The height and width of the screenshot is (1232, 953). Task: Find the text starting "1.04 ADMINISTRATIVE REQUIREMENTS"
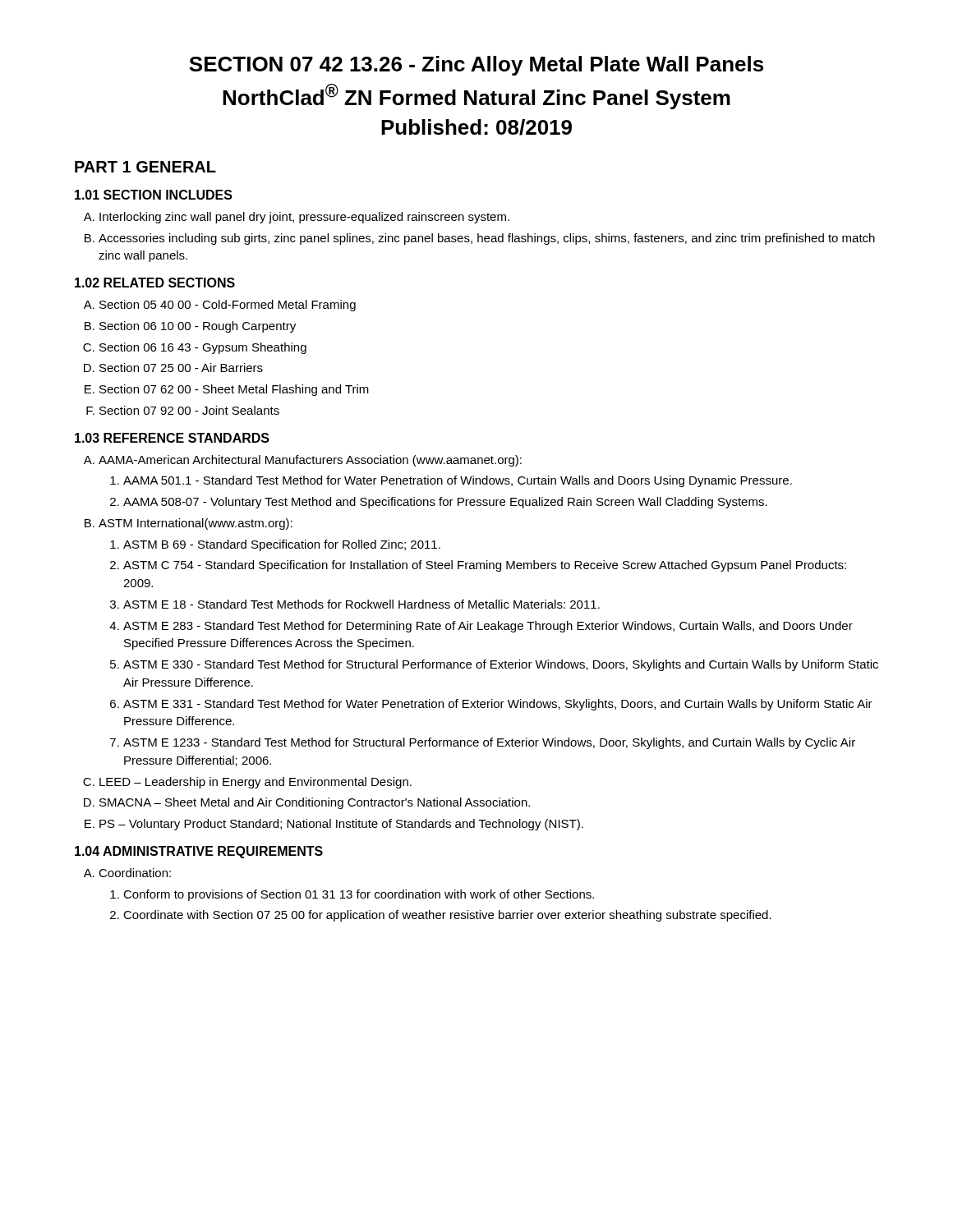(x=198, y=851)
